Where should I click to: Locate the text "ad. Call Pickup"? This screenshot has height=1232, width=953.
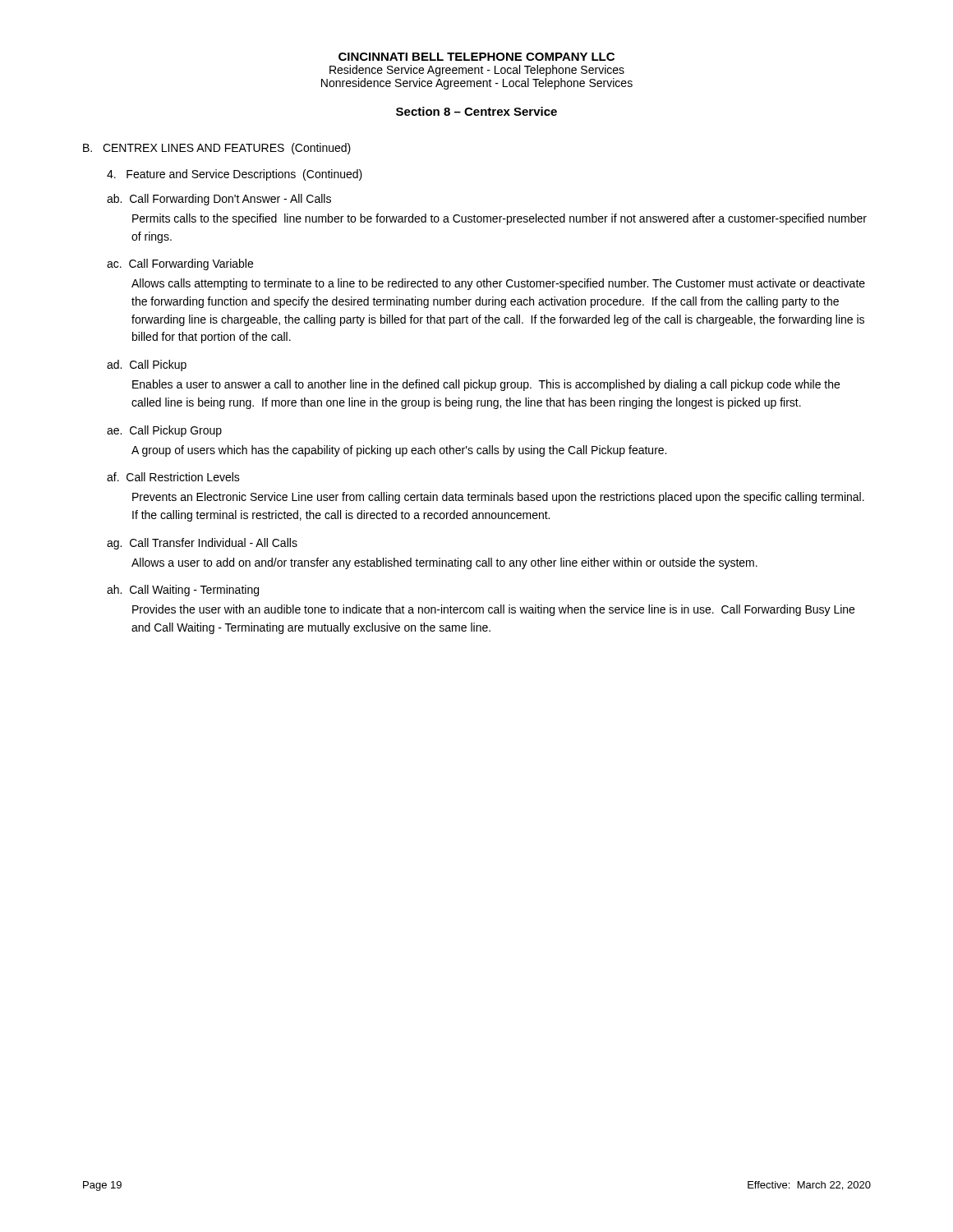(x=147, y=365)
